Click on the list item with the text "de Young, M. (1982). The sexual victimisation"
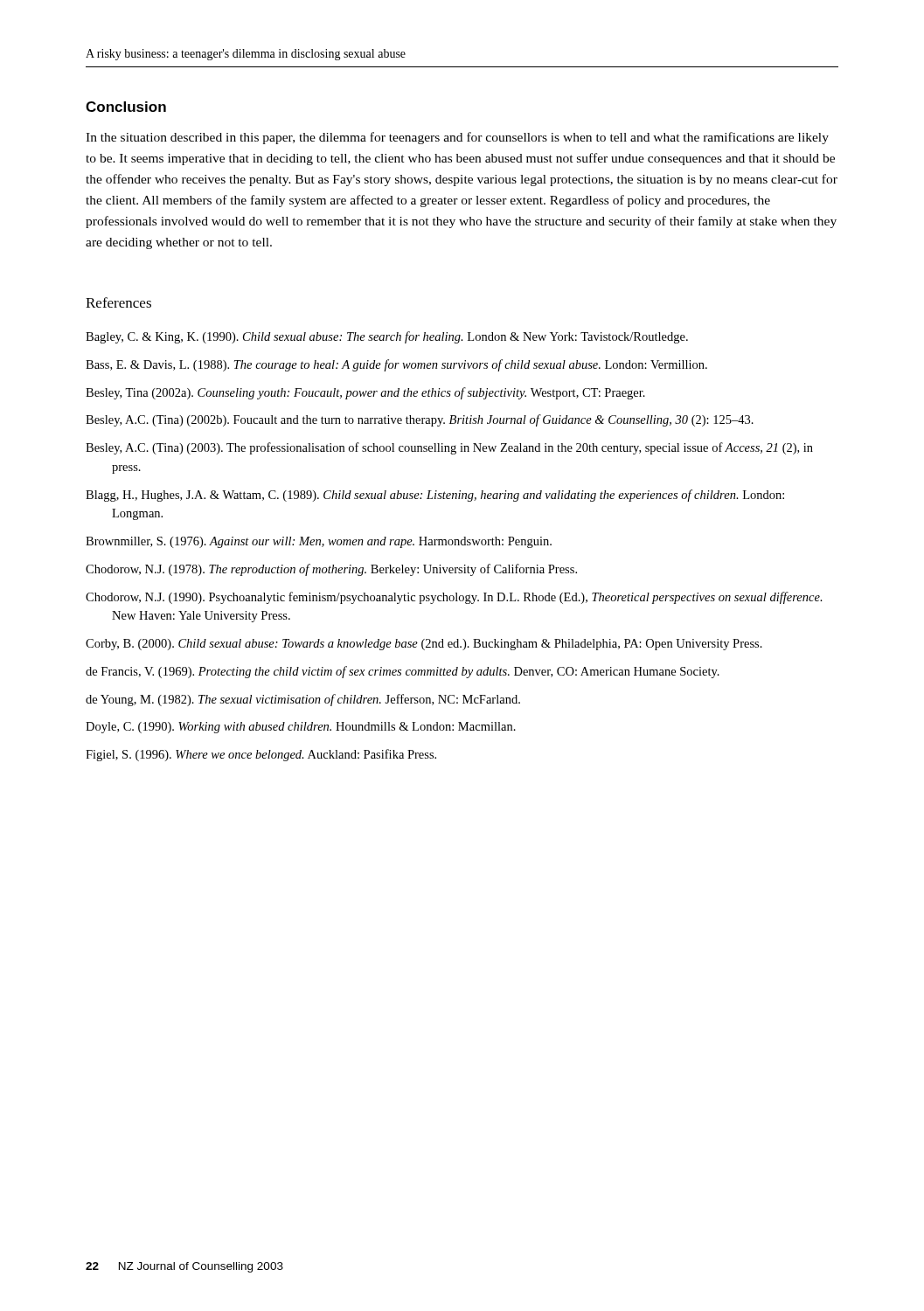Image resolution: width=924 pixels, height=1311 pixels. pos(303,699)
